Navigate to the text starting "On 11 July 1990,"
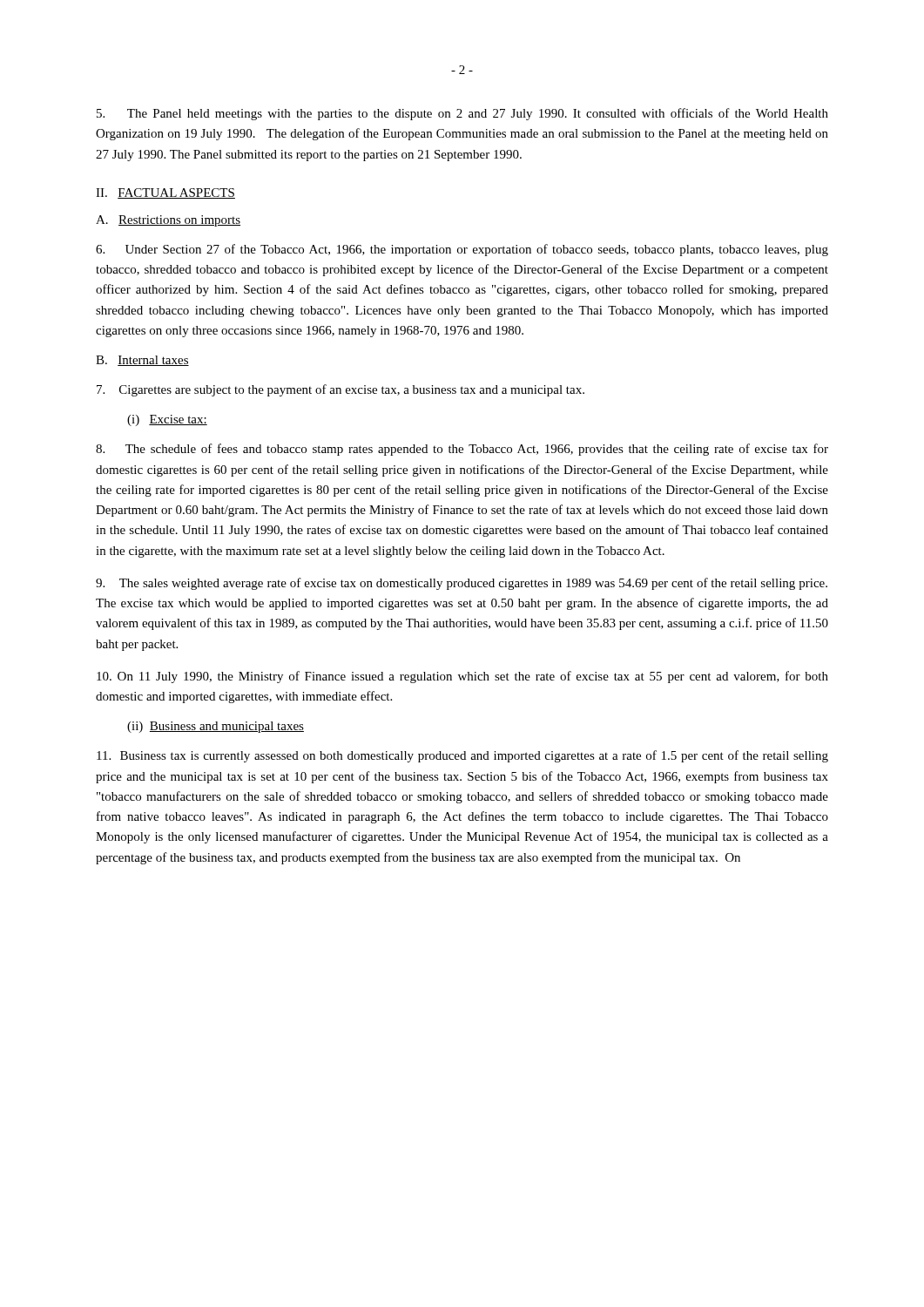Image resolution: width=924 pixels, height=1307 pixels. tap(462, 686)
